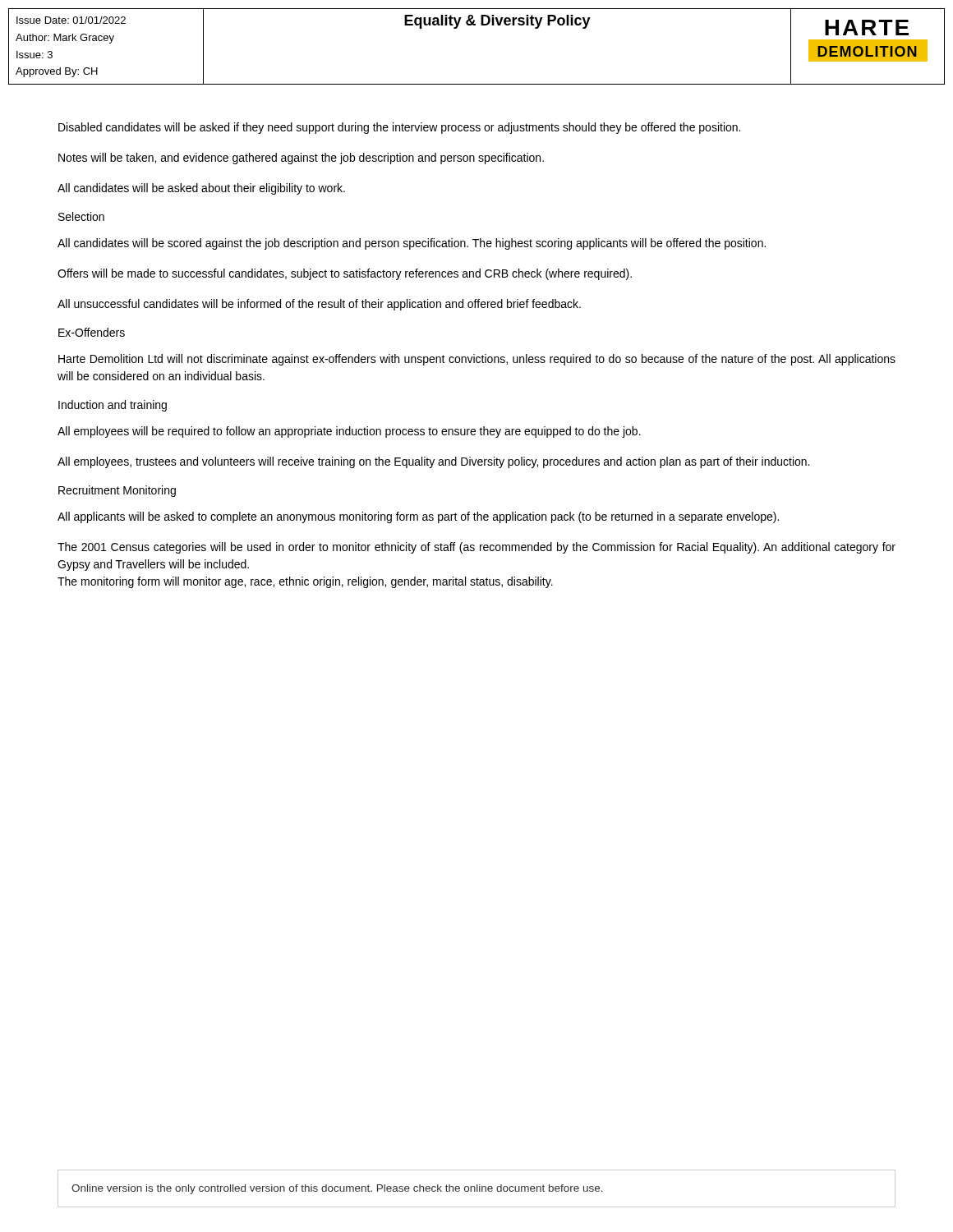Select the text block starting "All candidates will be scored"
The height and width of the screenshot is (1232, 953).
point(412,243)
